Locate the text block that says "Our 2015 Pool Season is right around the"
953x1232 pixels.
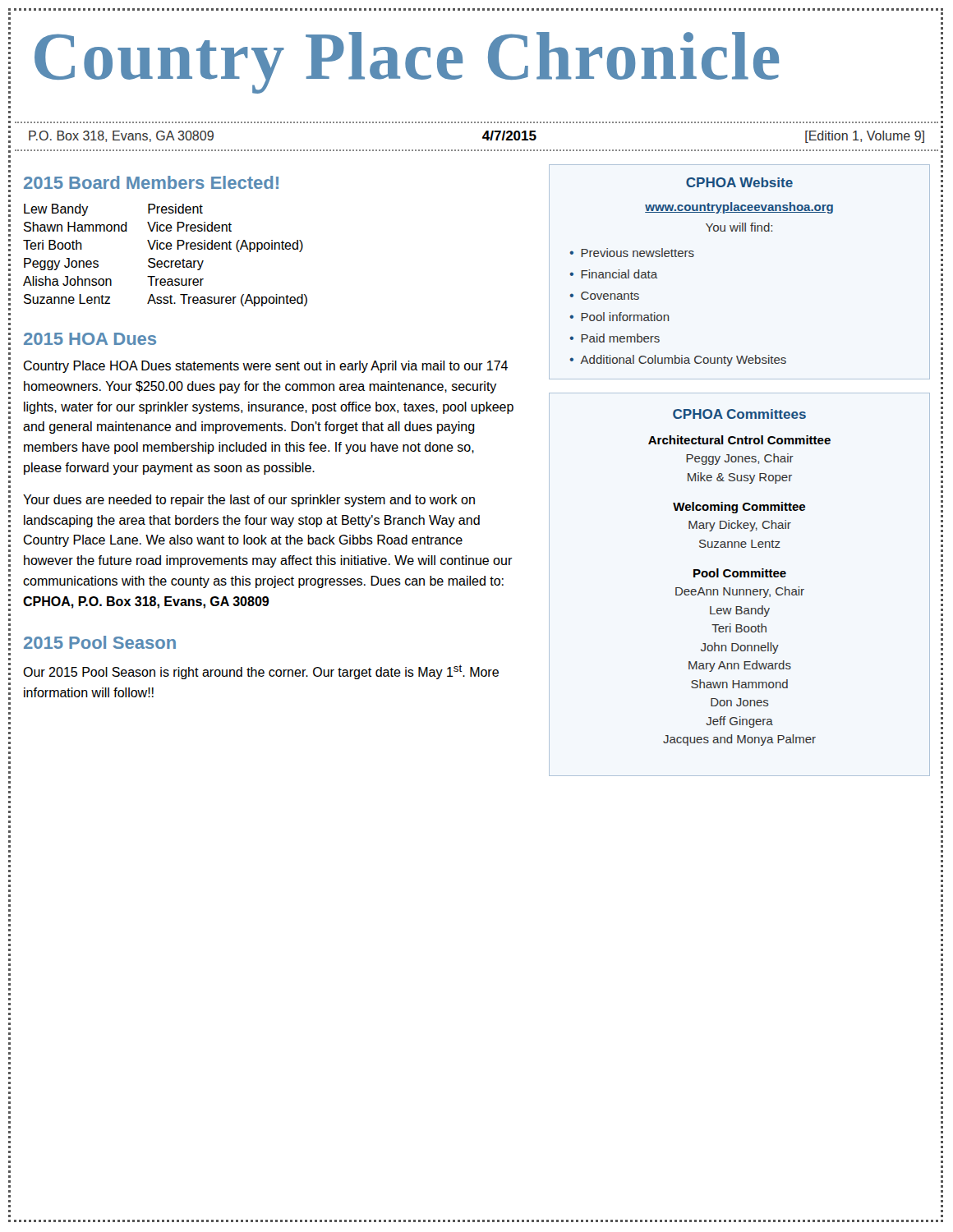pyautogui.click(x=261, y=681)
